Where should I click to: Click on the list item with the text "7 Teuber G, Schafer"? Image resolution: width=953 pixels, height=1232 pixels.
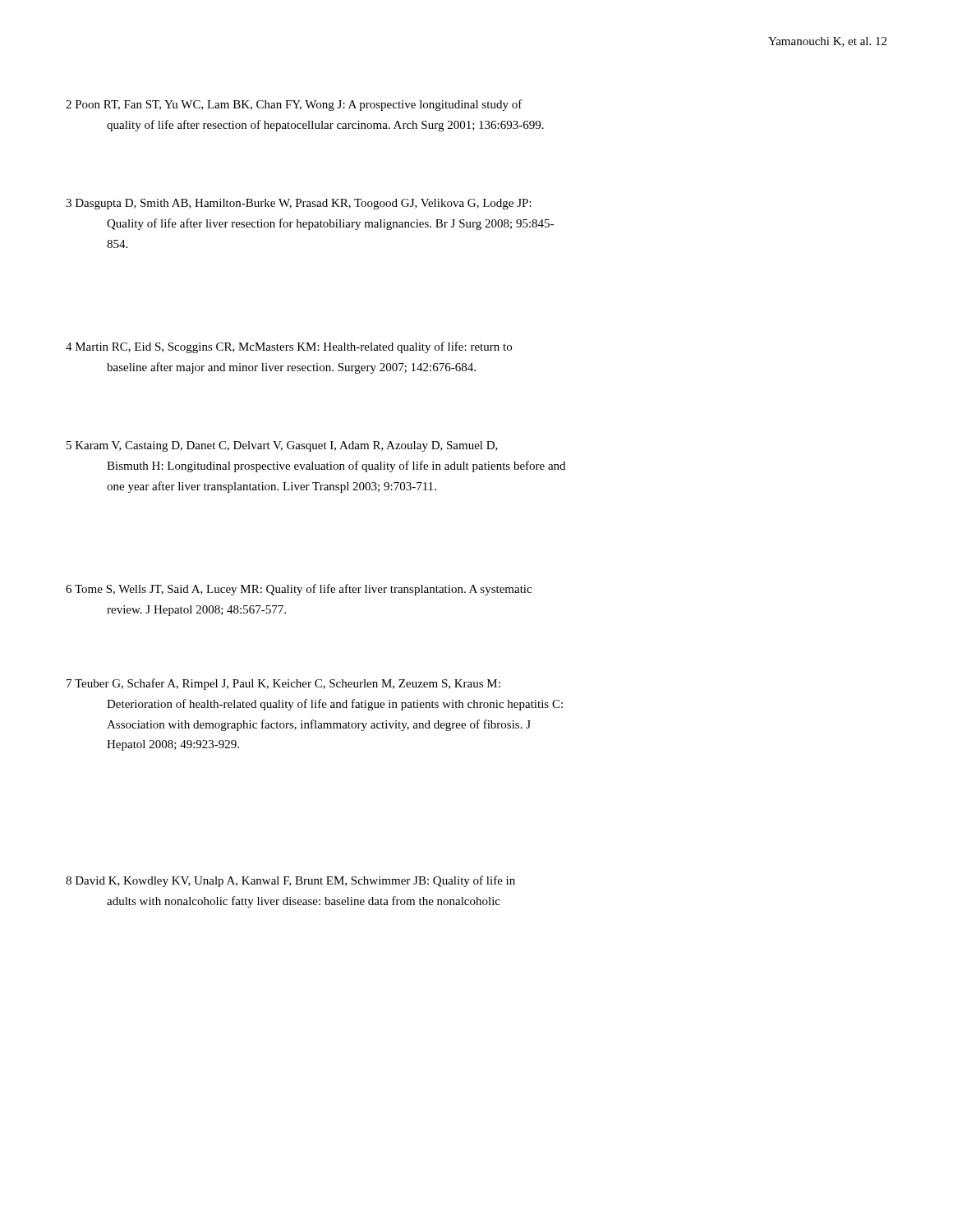[476, 714]
